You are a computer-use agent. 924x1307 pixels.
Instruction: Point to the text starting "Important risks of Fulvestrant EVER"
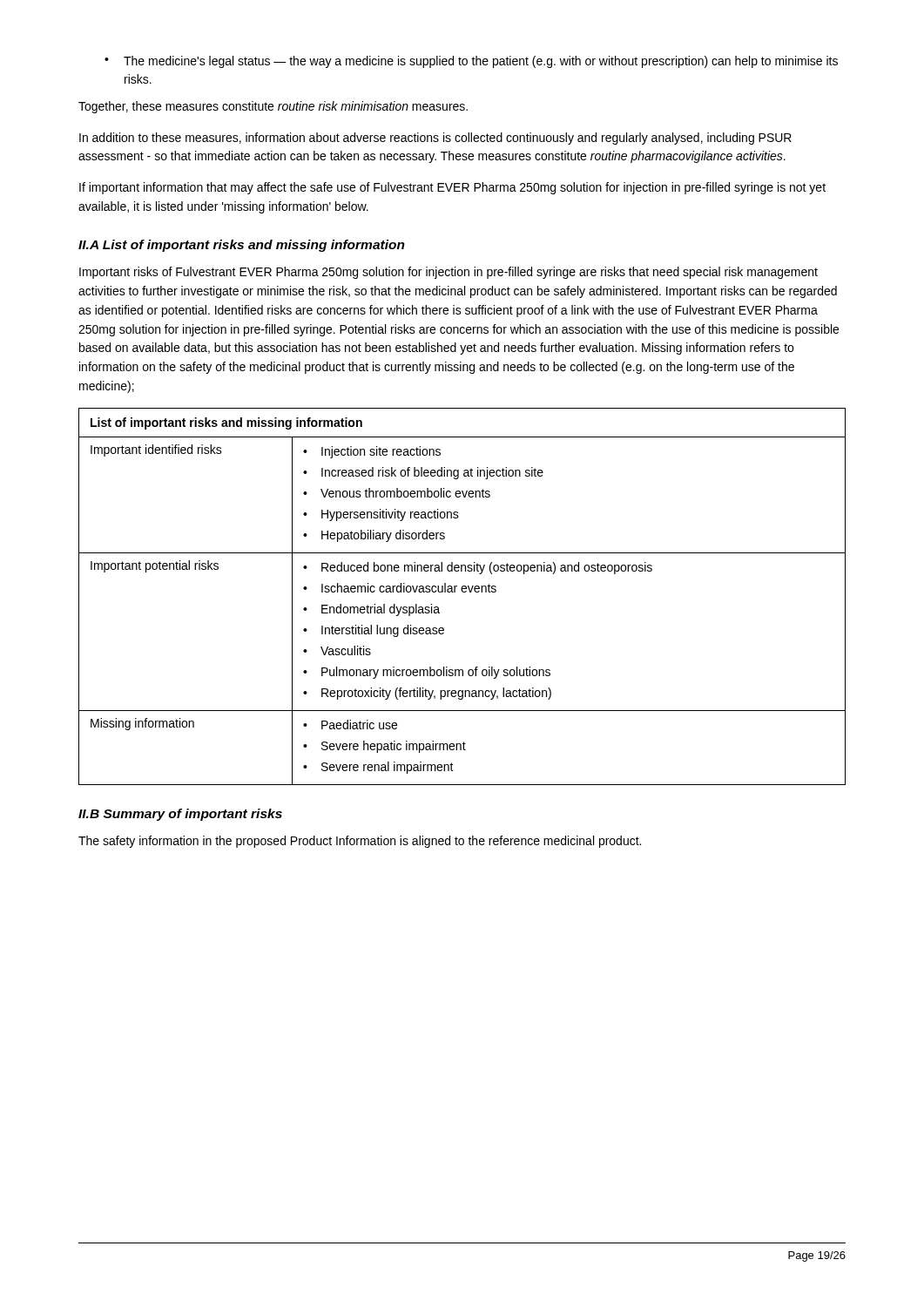(x=462, y=330)
